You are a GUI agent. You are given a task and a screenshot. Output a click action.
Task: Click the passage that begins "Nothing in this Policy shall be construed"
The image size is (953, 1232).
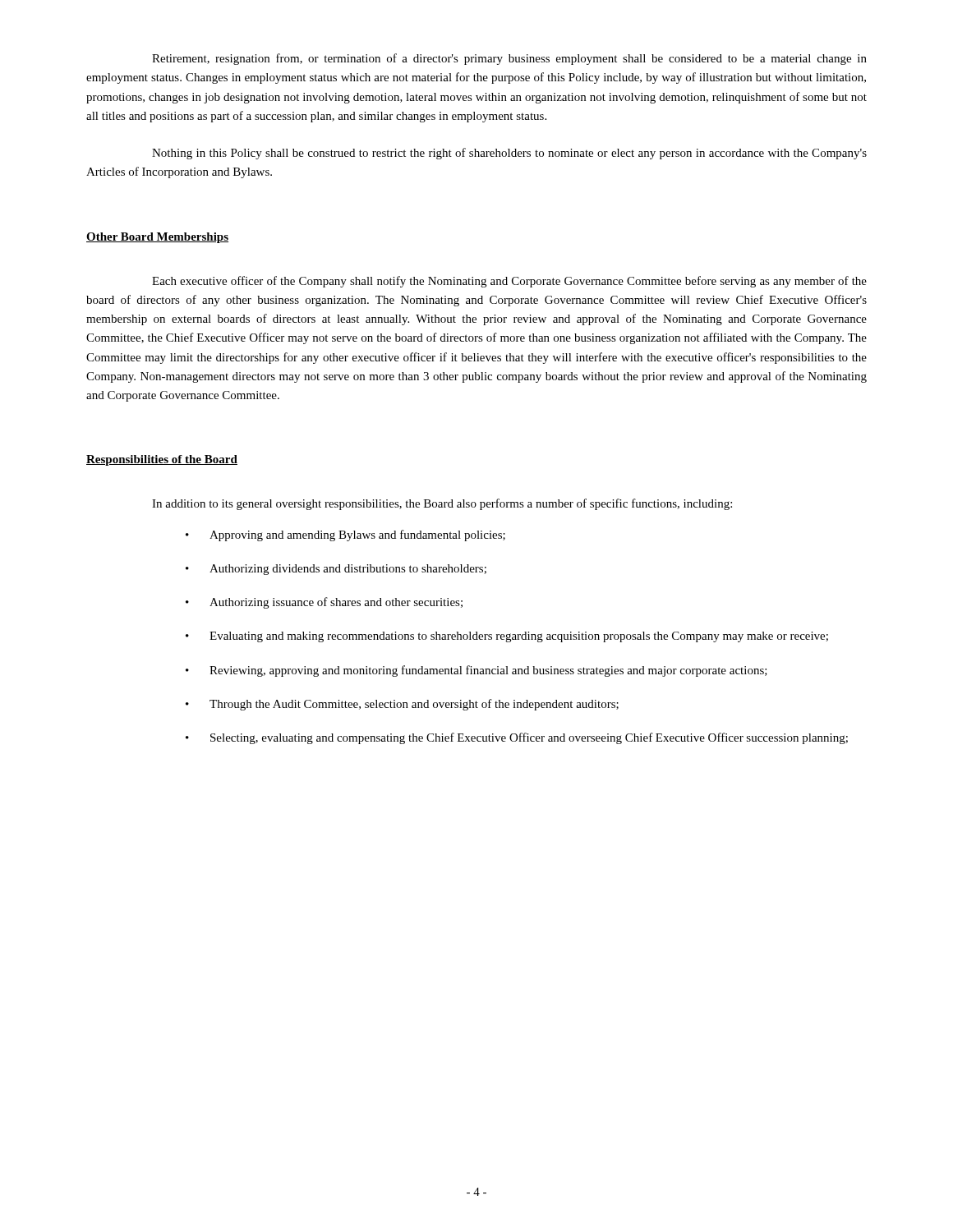point(476,163)
